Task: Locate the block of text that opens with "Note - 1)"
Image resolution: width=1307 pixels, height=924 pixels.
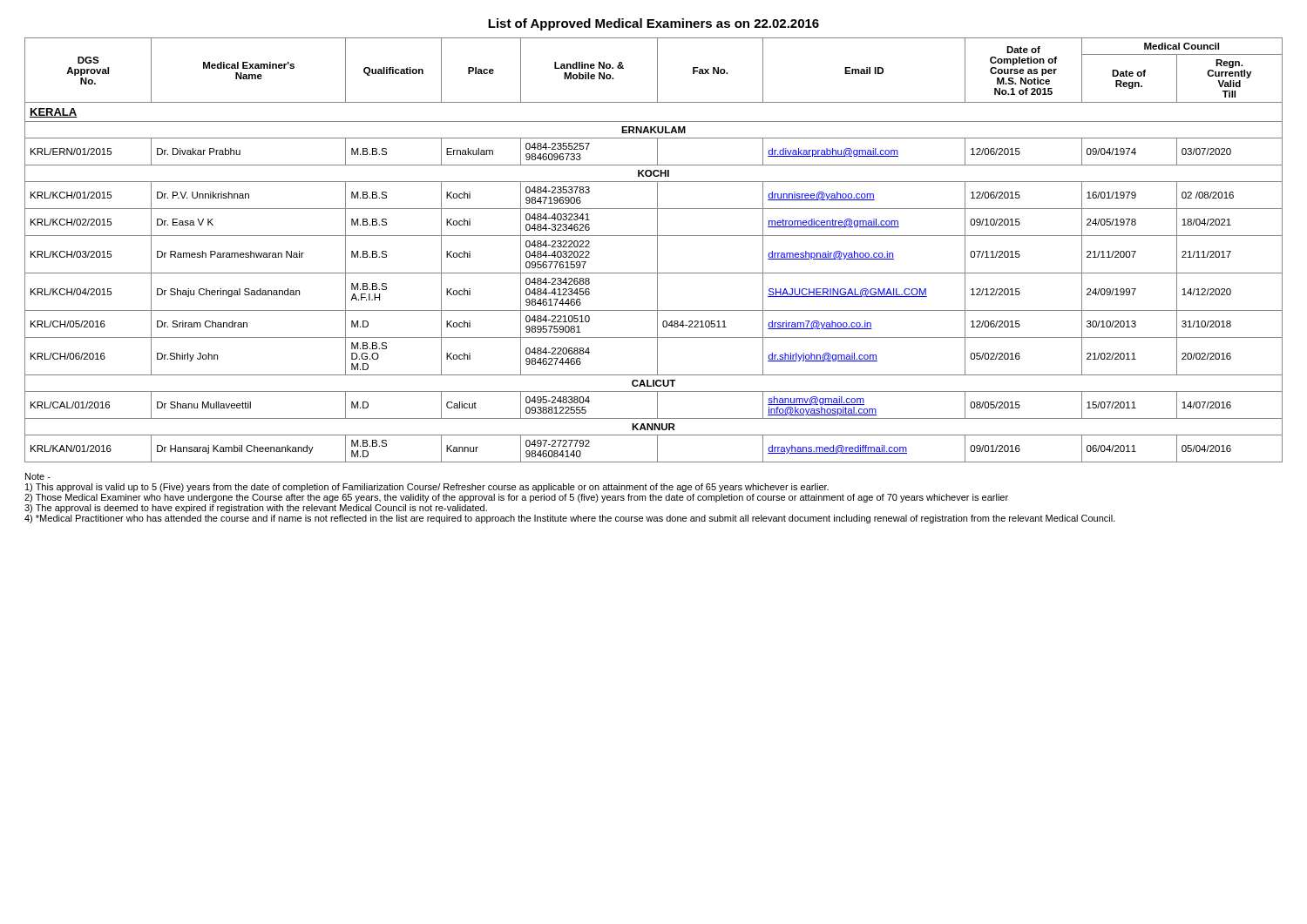Action: coord(570,497)
